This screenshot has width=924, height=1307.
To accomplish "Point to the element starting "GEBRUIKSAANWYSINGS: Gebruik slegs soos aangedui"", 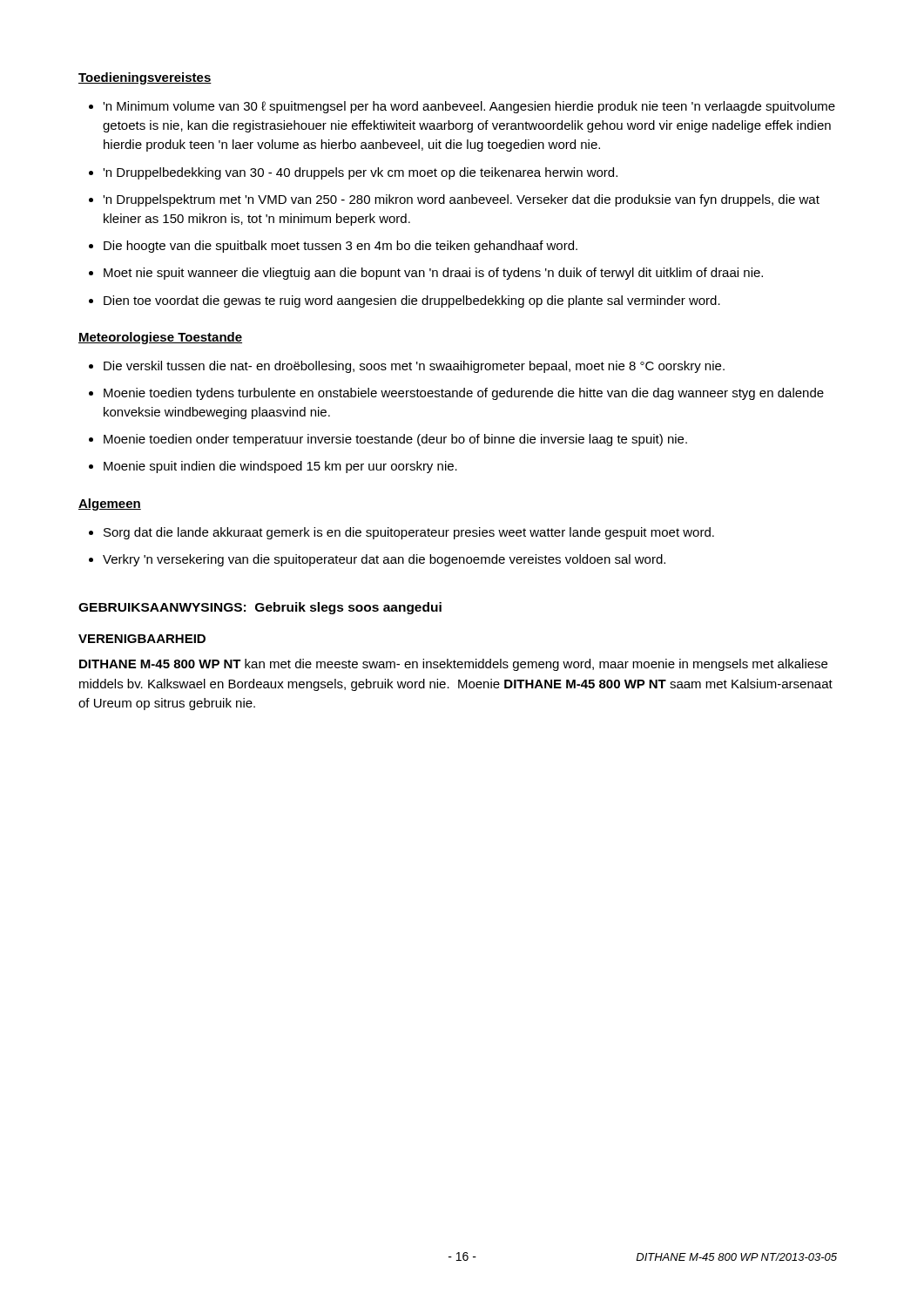I will tap(260, 607).
